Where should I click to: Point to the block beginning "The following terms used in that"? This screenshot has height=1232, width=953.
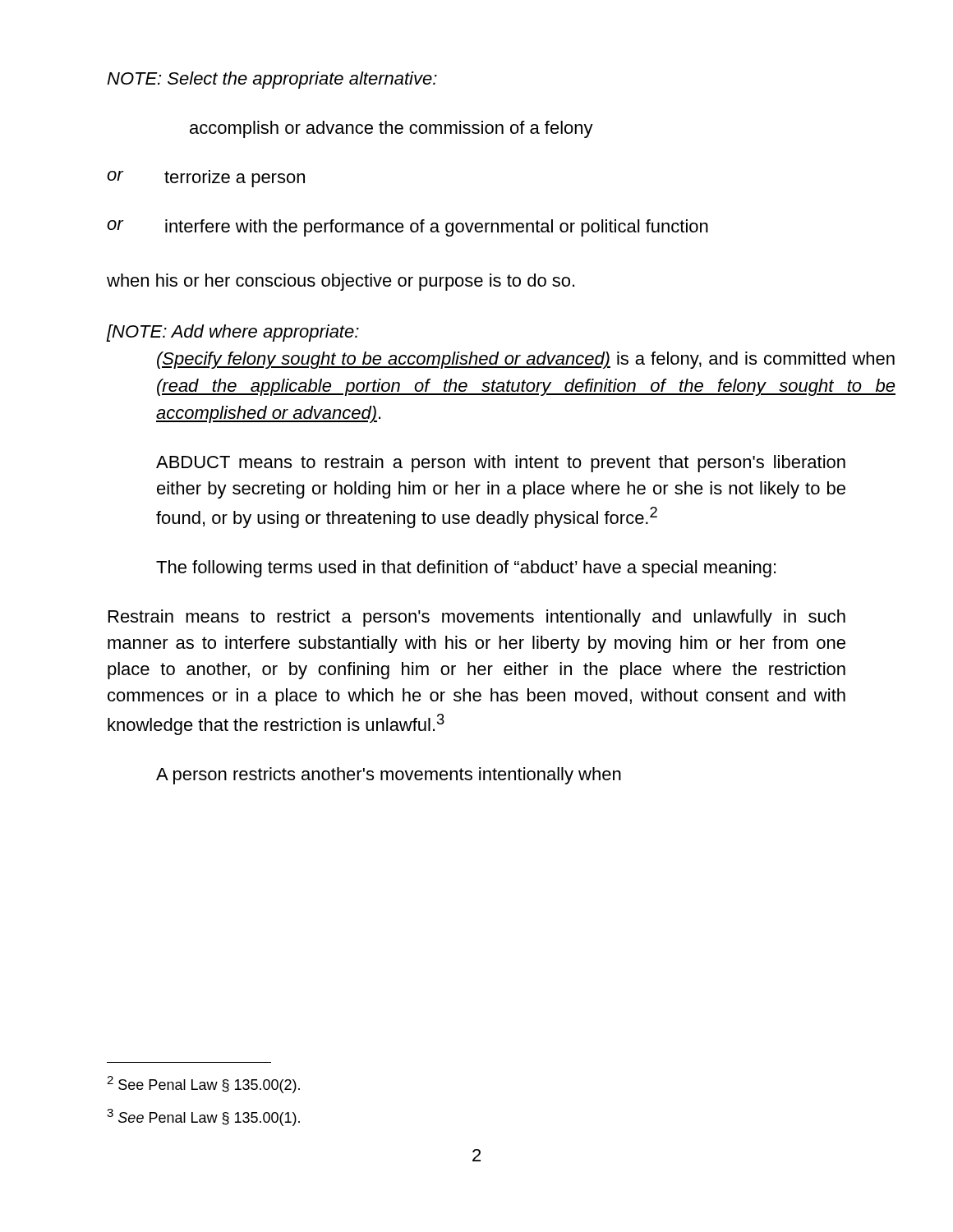(467, 568)
